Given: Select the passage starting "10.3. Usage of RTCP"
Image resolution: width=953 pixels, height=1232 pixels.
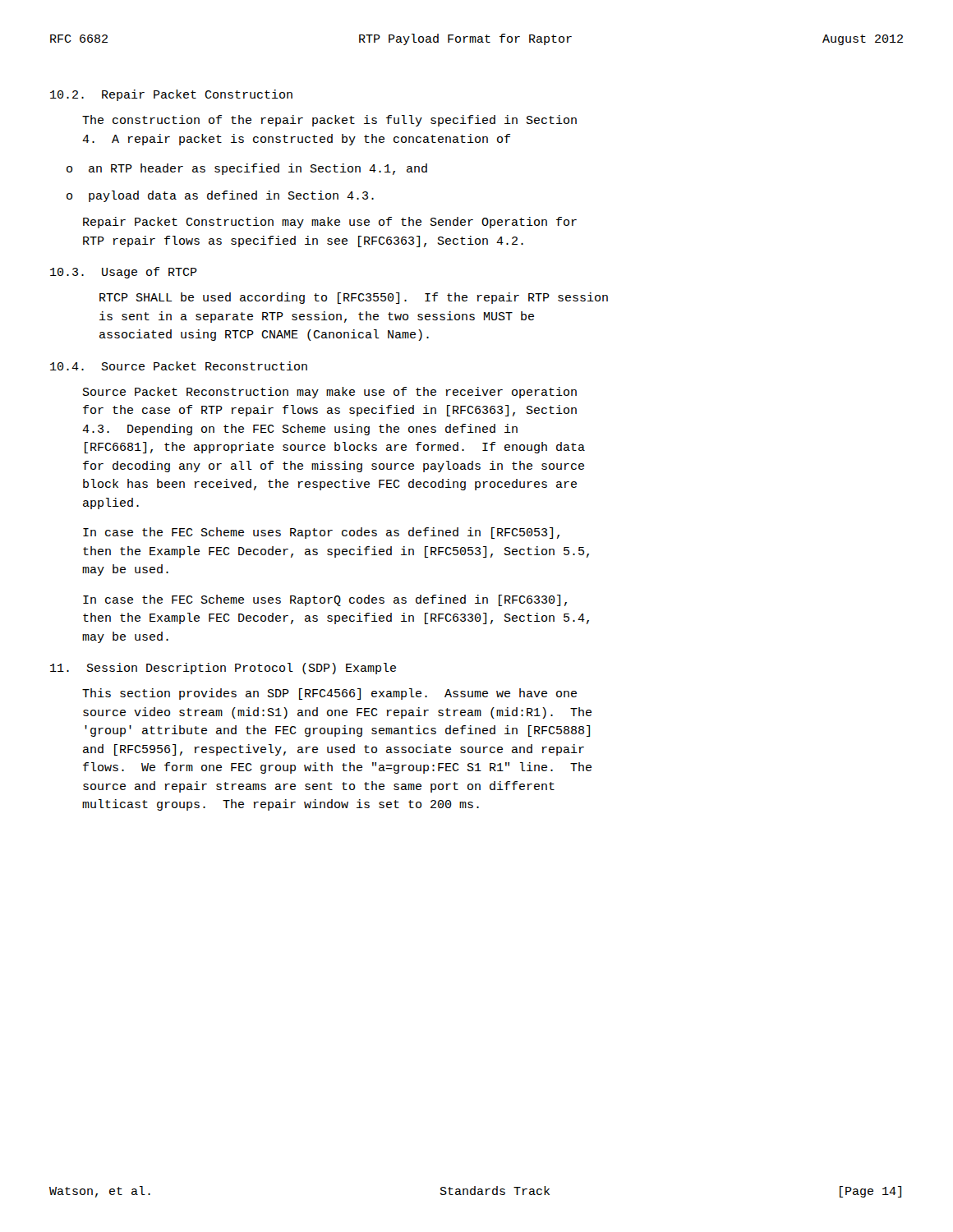Looking at the screenshot, I should click(x=123, y=273).
